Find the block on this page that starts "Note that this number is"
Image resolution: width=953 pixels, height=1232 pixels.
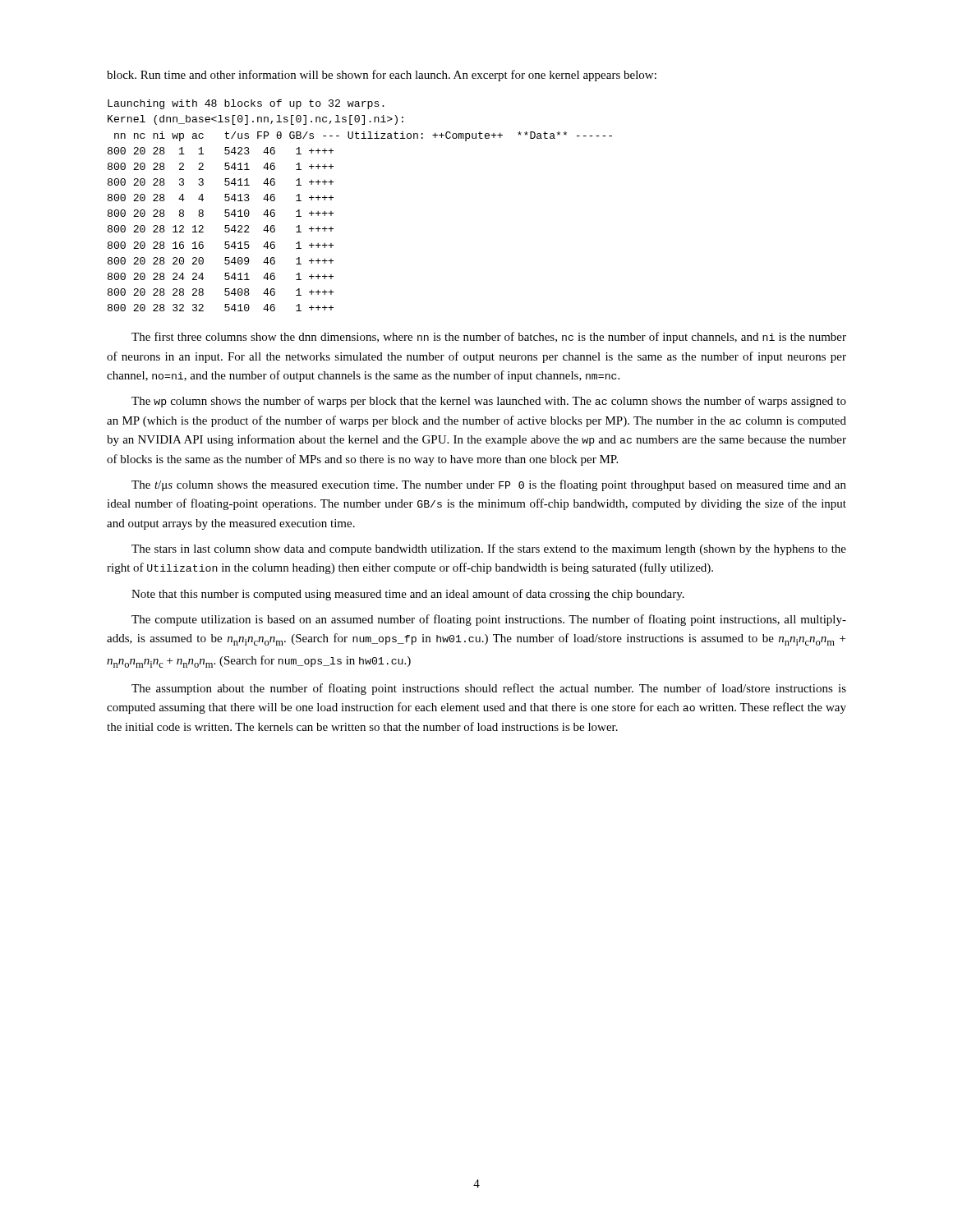408,594
